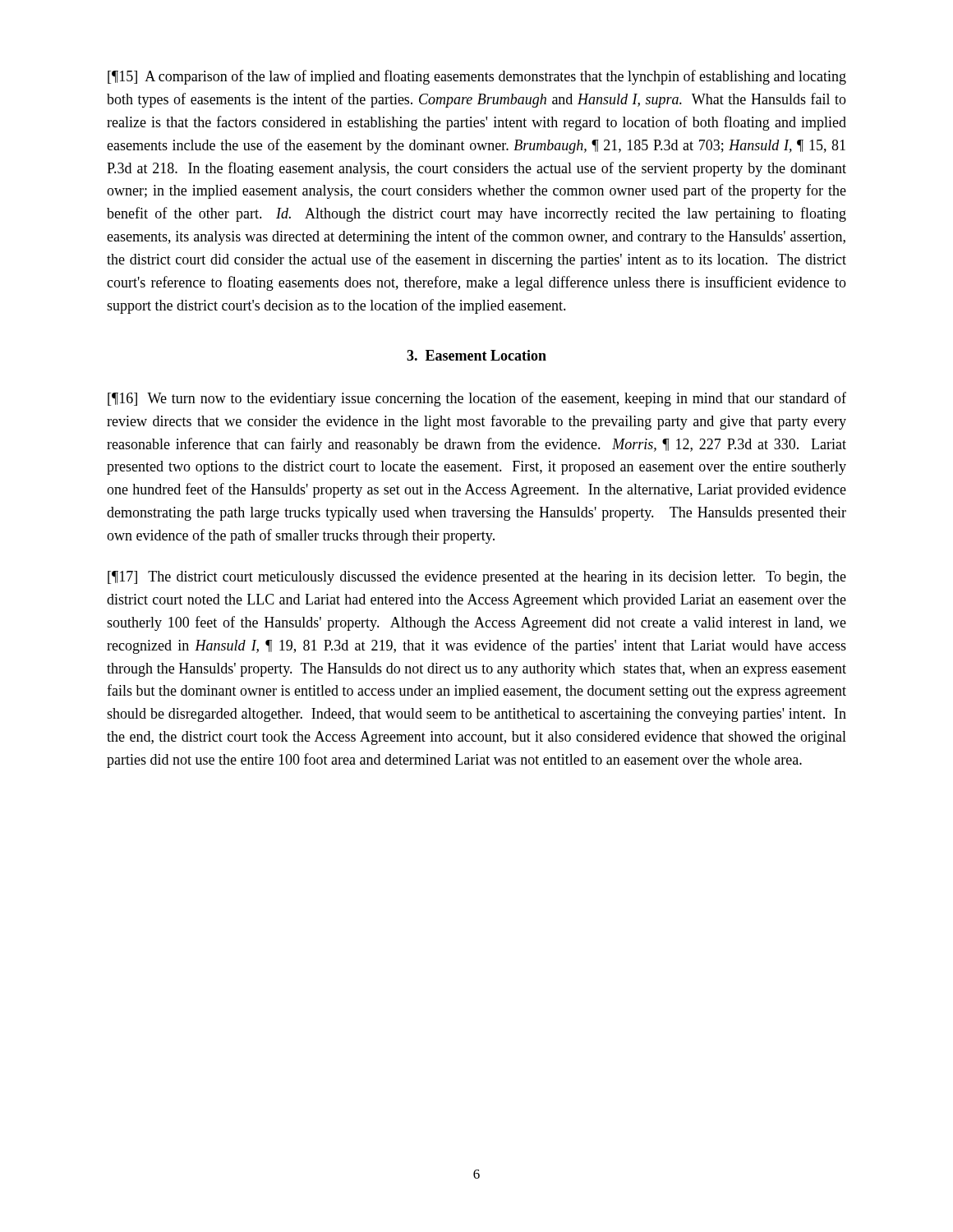The height and width of the screenshot is (1232, 953).
Task: Click on the text block with the text "[¶16] We turn now to the"
Action: click(x=476, y=467)
